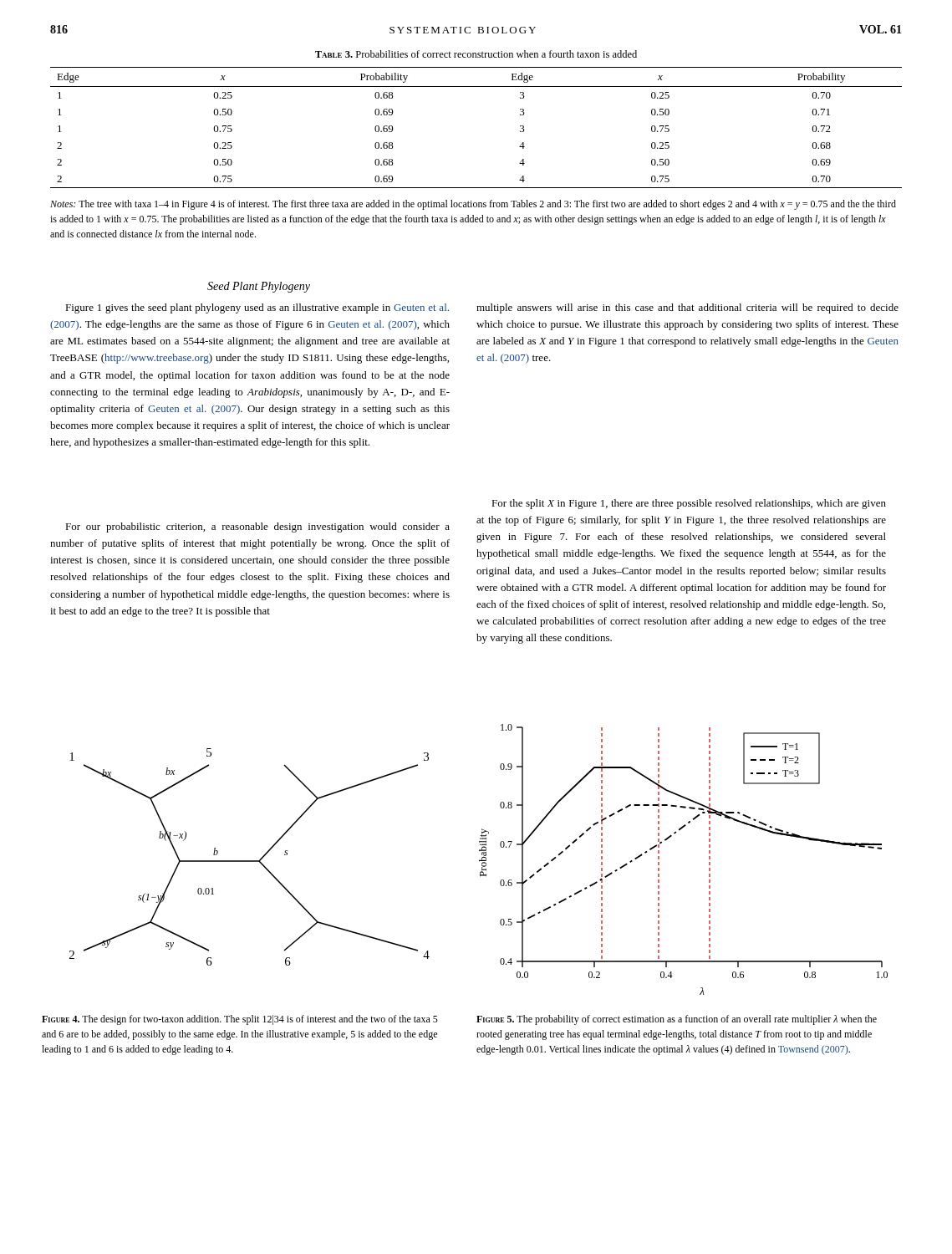The height and width of the screenshot is (1254, 952).
Task: Click on the text block containing "multiple answers will arise in this"
Action: tap(687, 333)
